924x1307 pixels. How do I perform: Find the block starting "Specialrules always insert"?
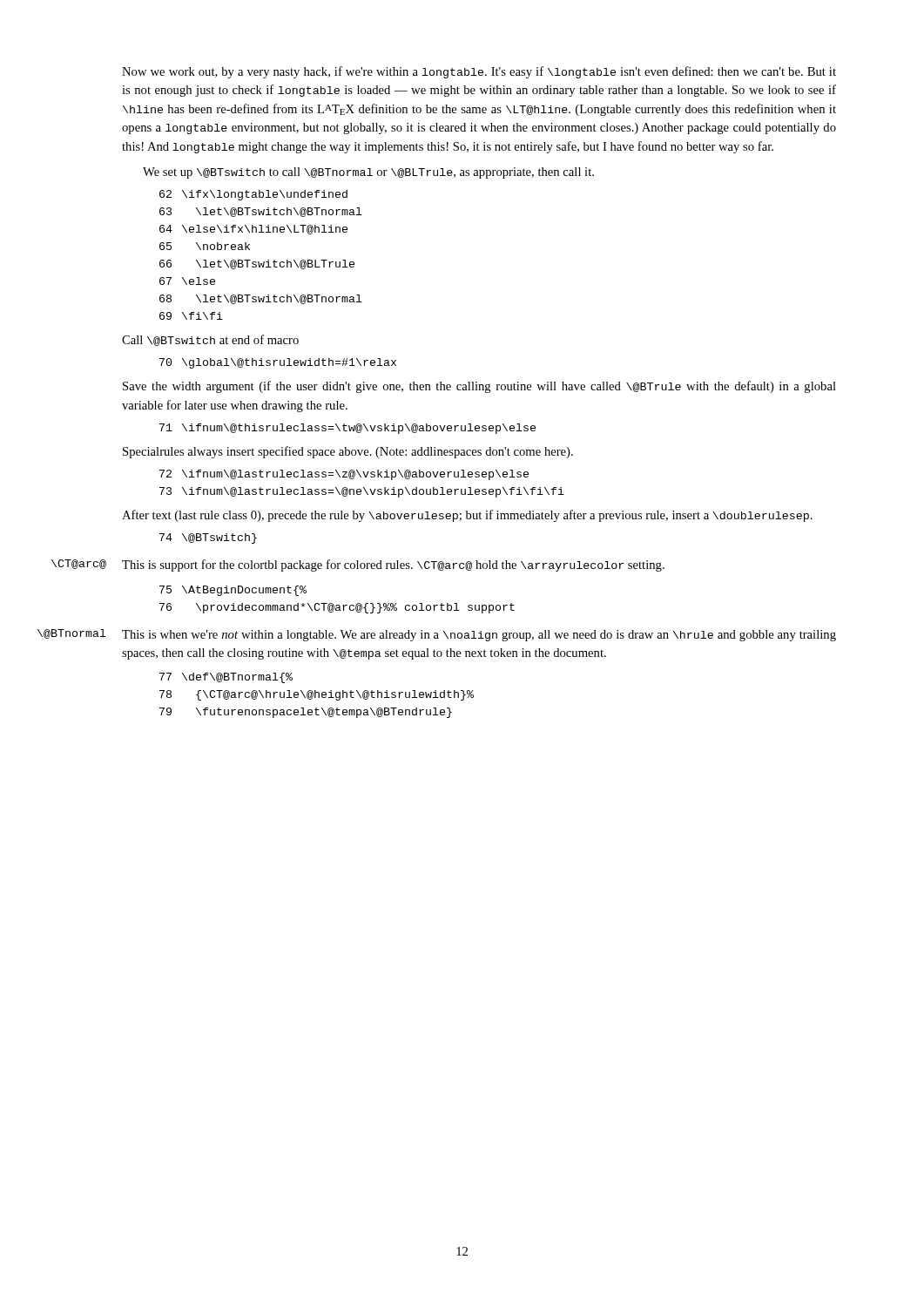348,451
